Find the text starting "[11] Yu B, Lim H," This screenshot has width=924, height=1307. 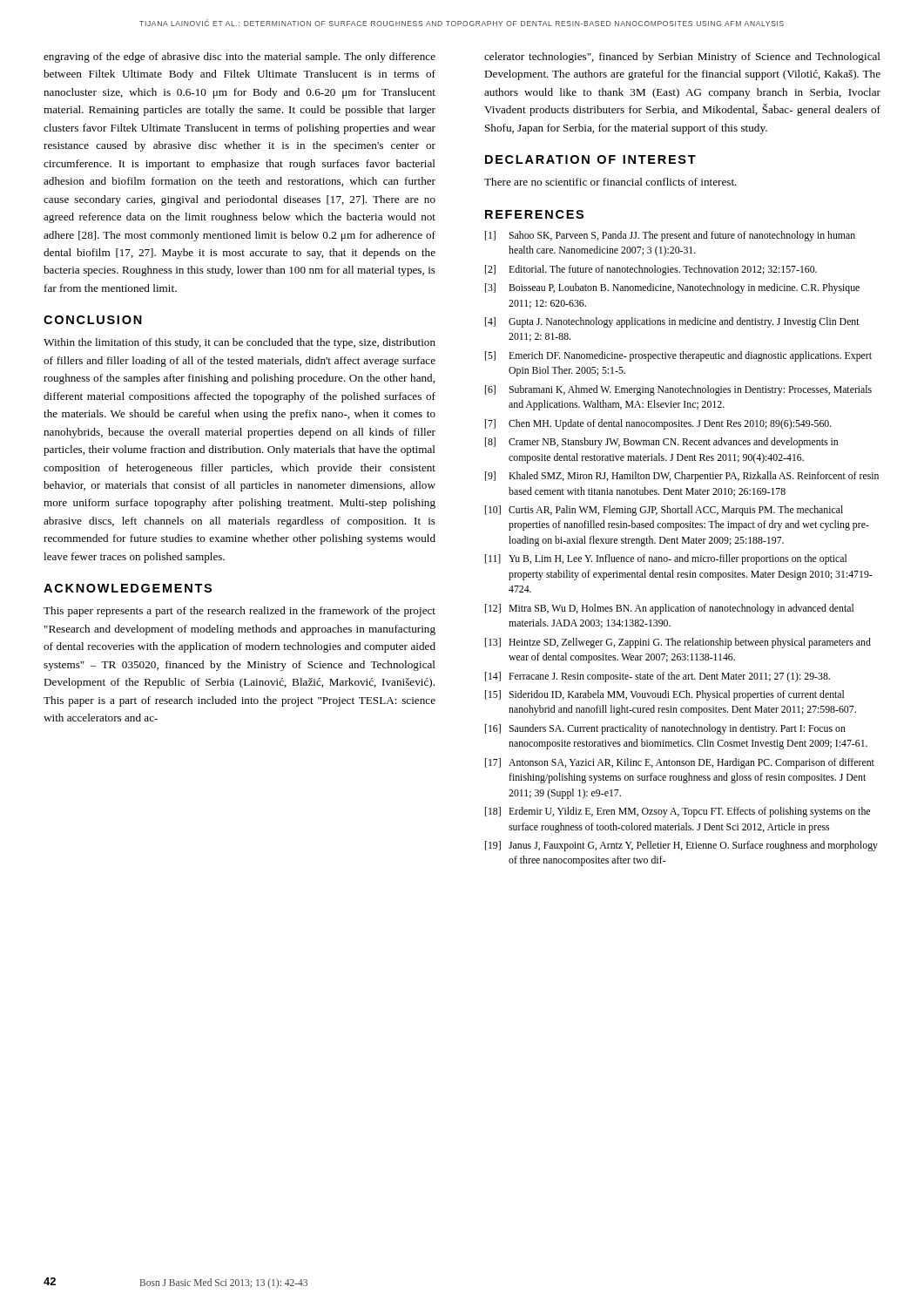pos(682,575)
